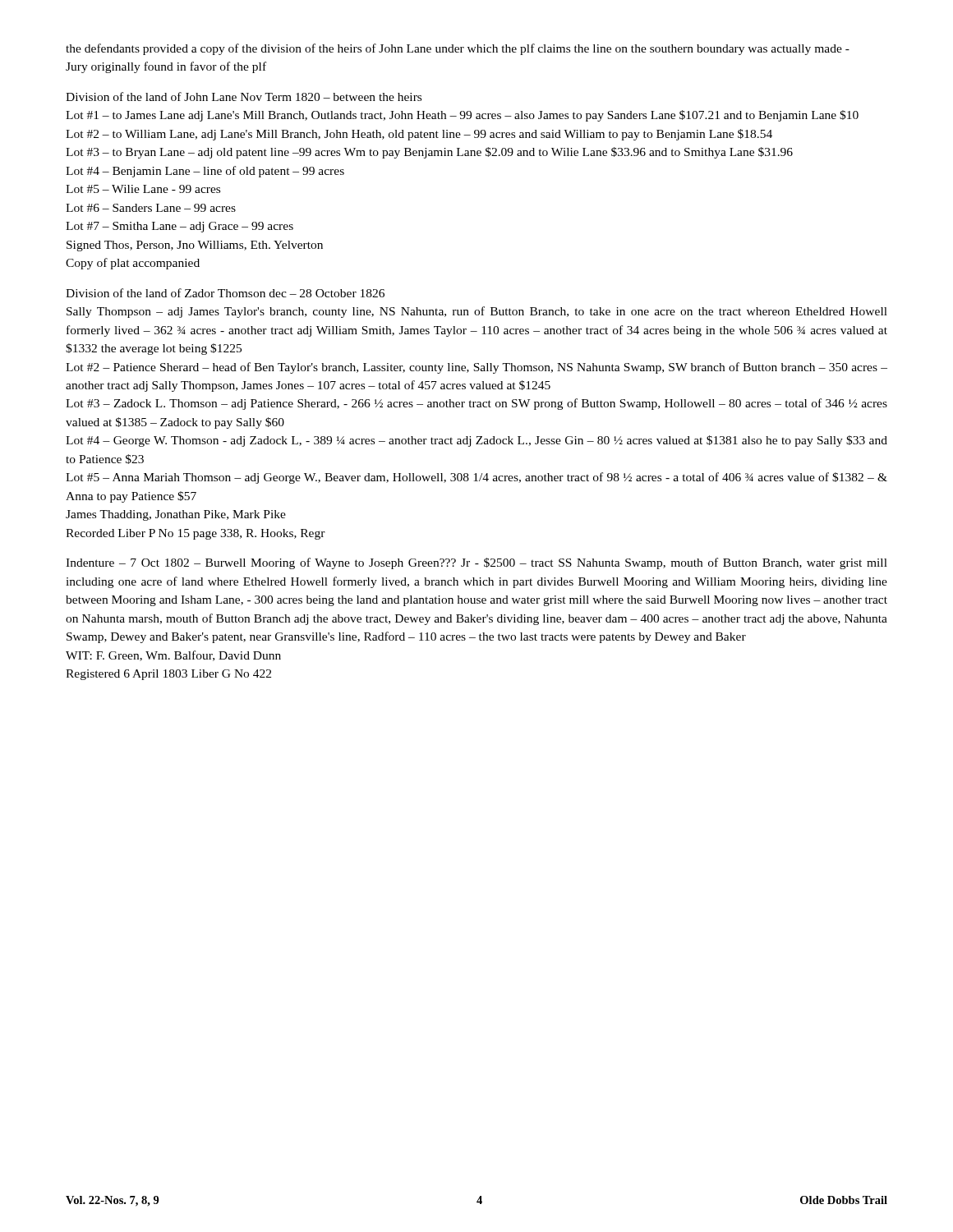Select the text block that says "the defendants provided"
Viewport: 953px width, 1232px height.
458,57
